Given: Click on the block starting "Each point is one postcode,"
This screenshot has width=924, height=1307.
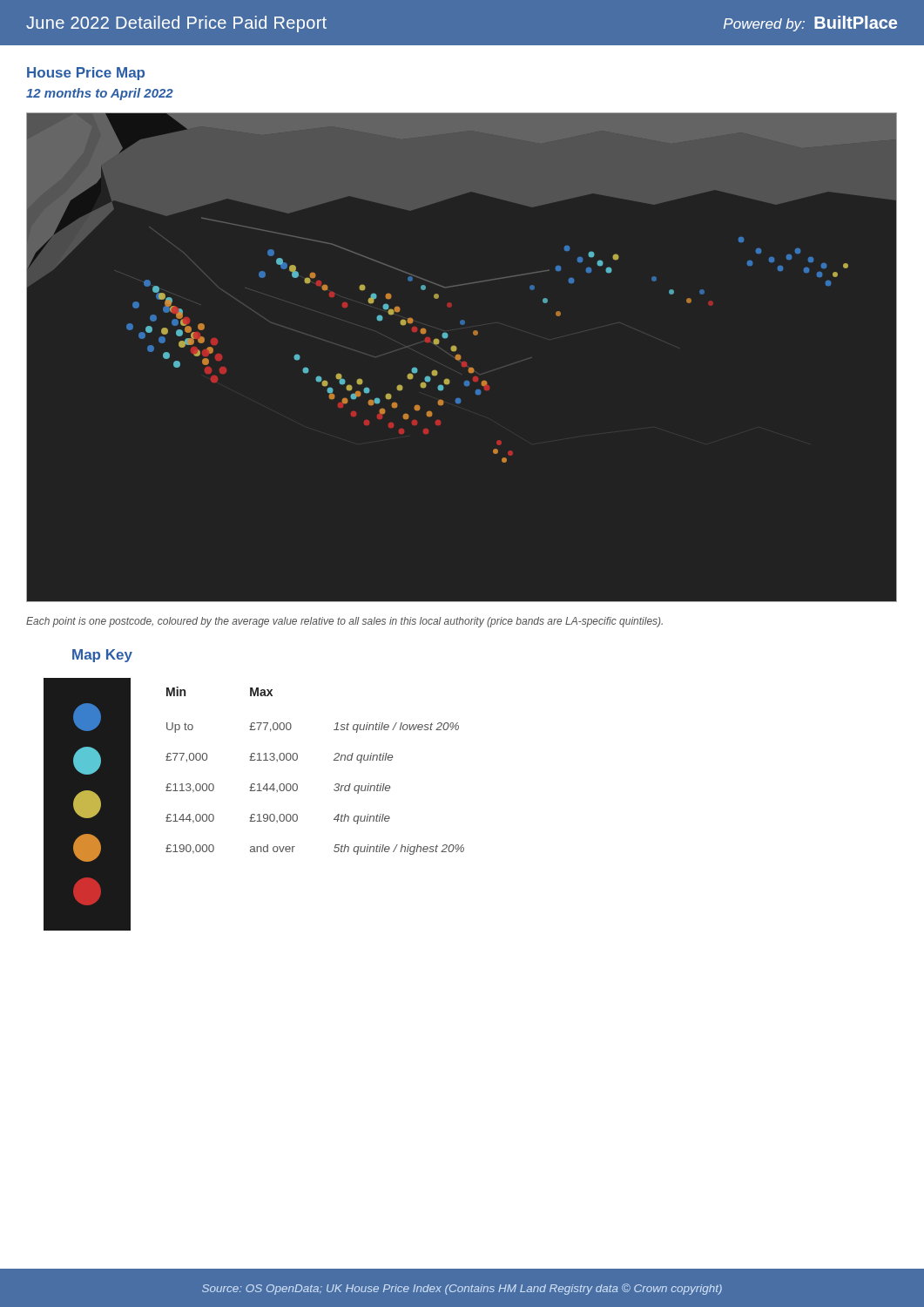Looking at the screenshot, I should (345, 621).
